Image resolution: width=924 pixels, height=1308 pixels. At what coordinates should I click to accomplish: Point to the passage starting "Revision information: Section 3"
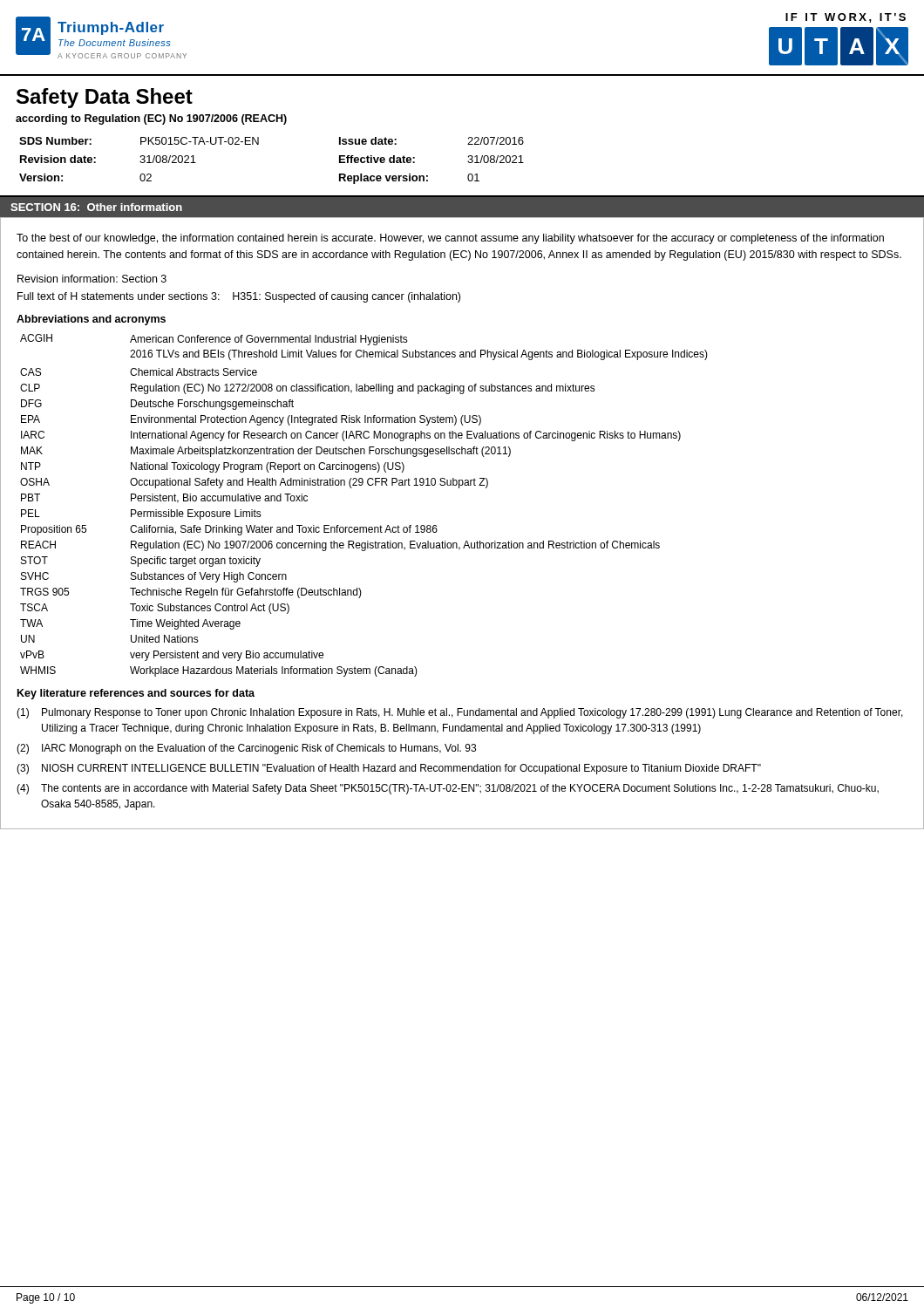tap(92, 279)
